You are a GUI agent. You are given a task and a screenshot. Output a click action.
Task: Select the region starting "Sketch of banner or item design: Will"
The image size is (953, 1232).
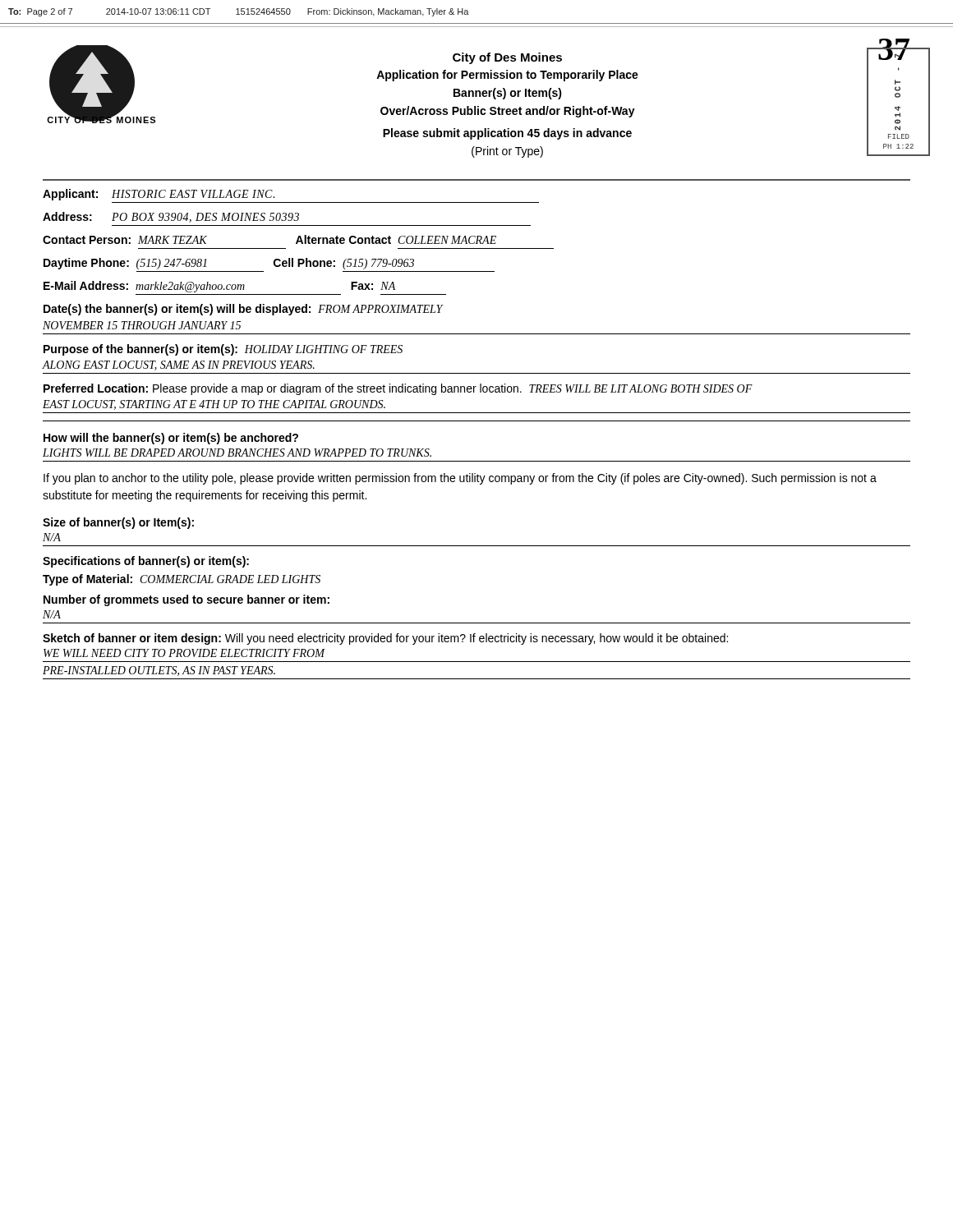click(386, 638)
